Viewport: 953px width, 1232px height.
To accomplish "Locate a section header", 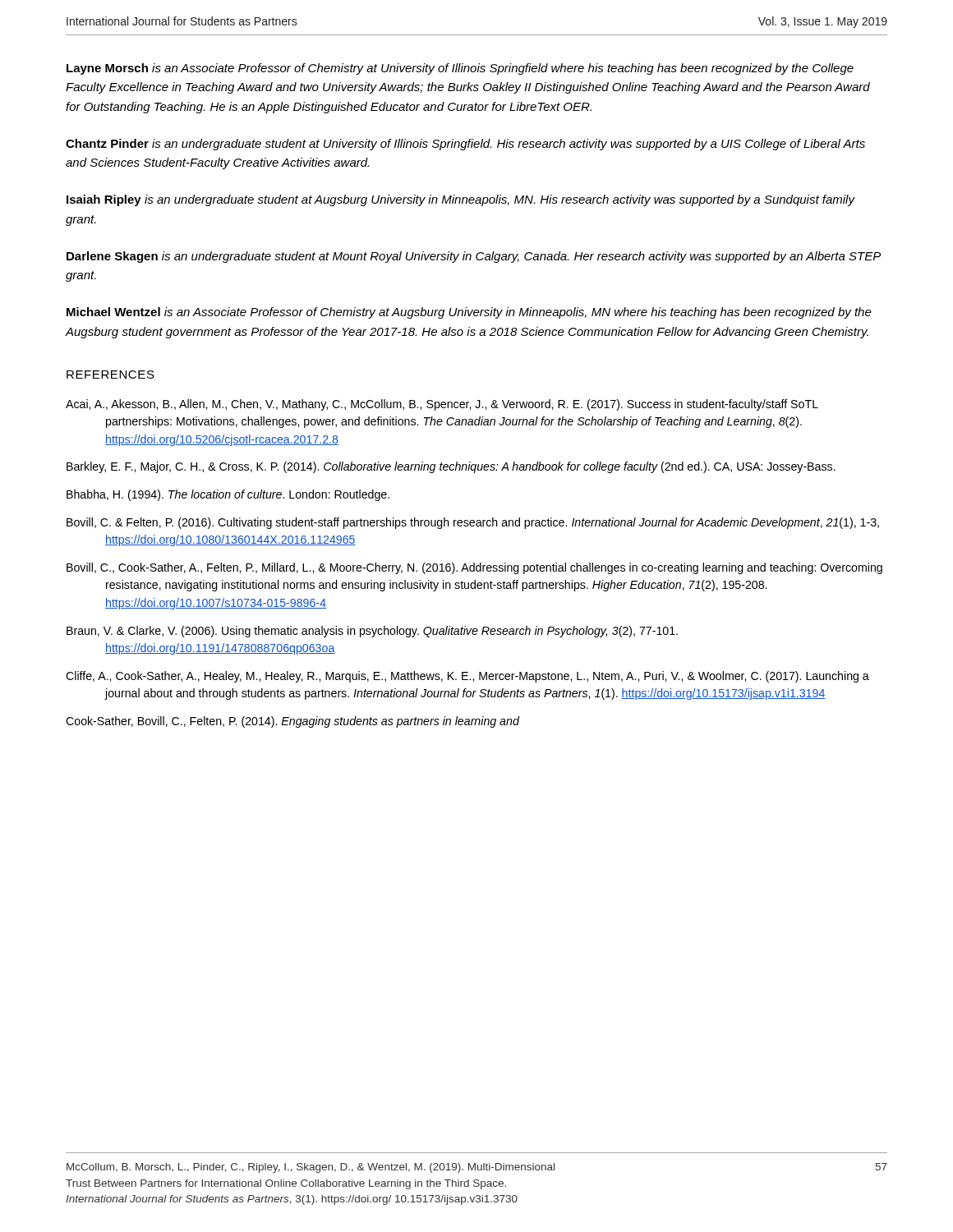I will coord(110,374).
